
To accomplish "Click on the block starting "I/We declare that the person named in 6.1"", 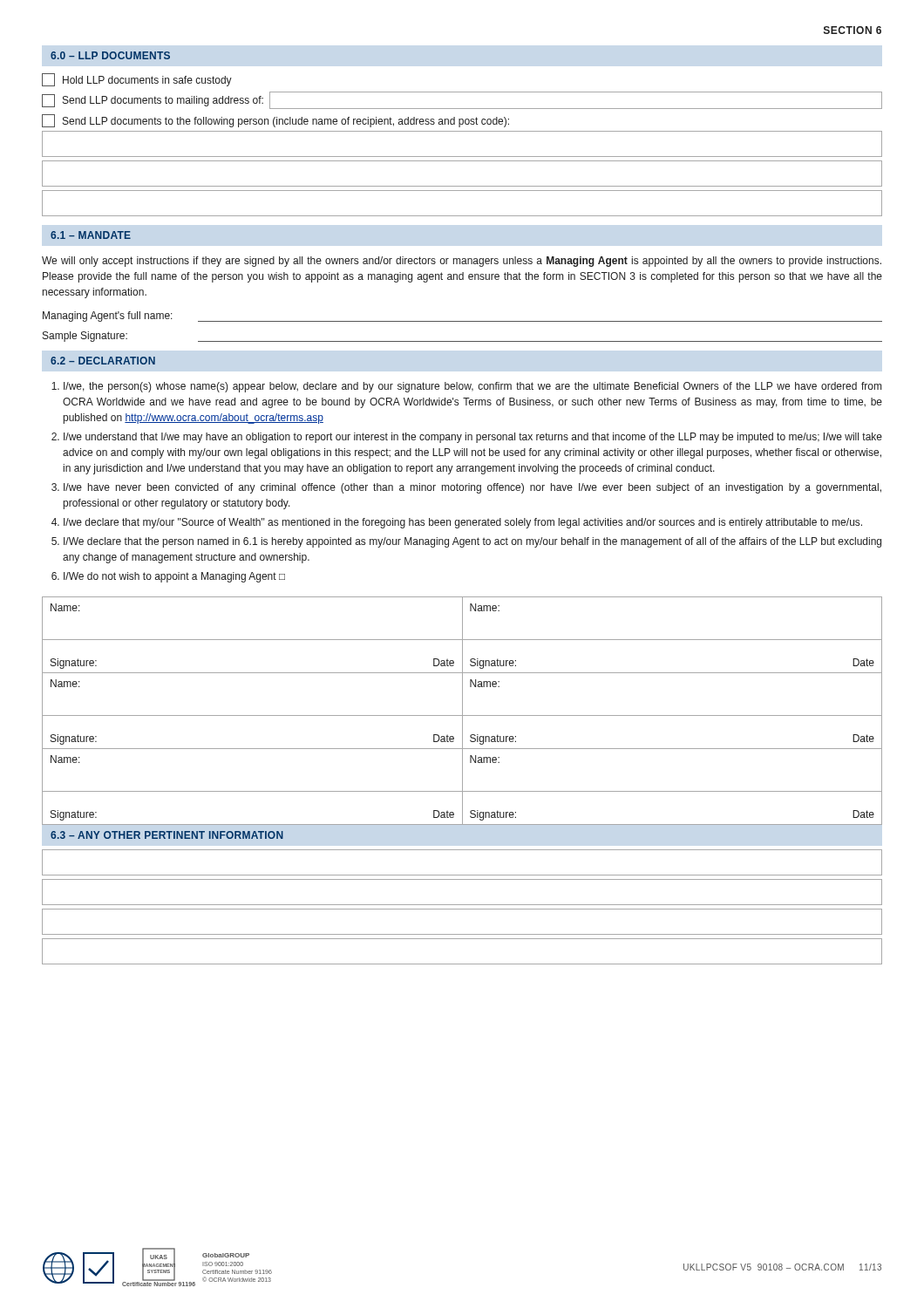I will [472, 549].
